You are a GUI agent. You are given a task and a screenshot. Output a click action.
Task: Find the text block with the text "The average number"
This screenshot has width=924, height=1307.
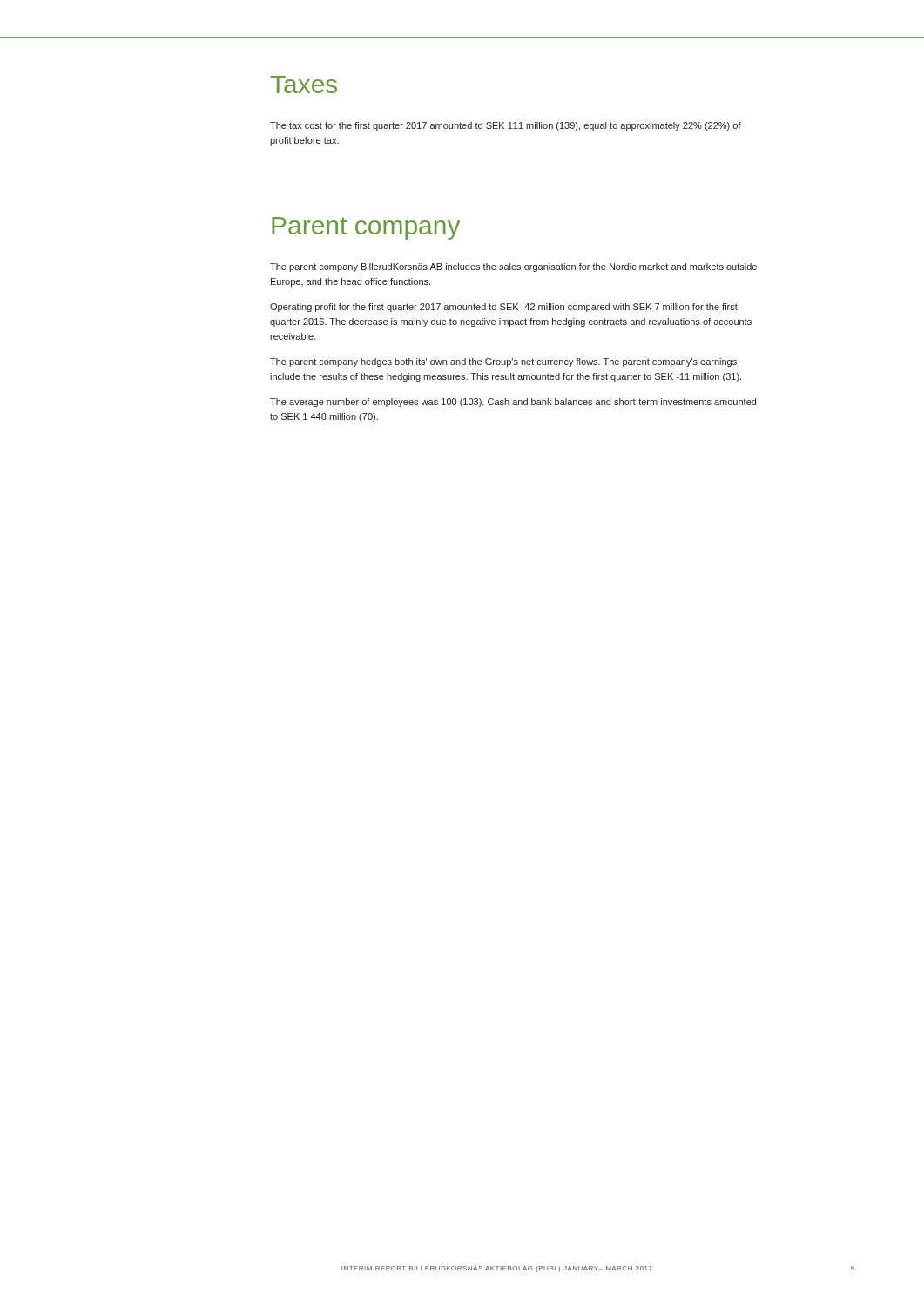(x=513, y=409)
